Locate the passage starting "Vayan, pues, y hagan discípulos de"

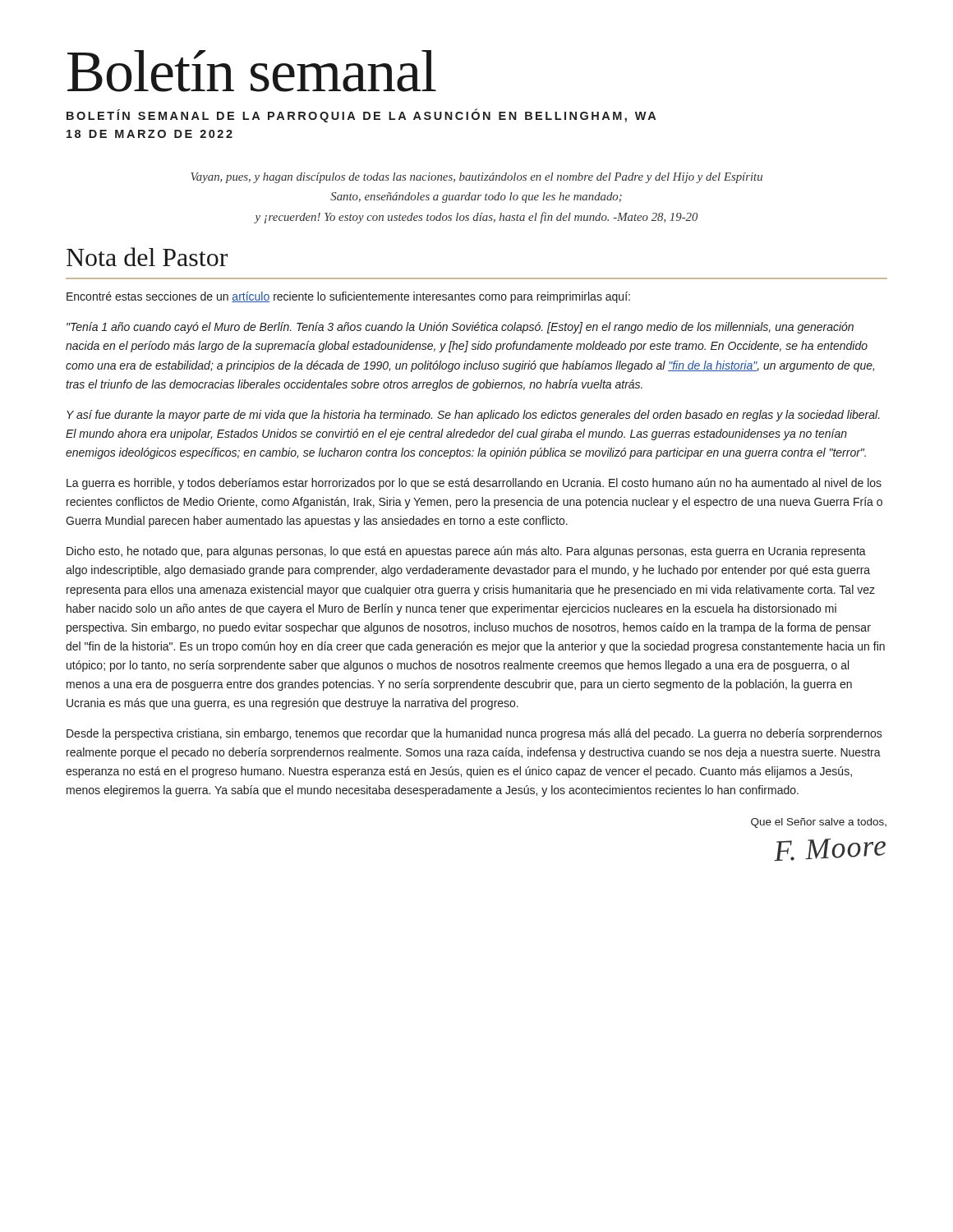(x=476, y=196)
